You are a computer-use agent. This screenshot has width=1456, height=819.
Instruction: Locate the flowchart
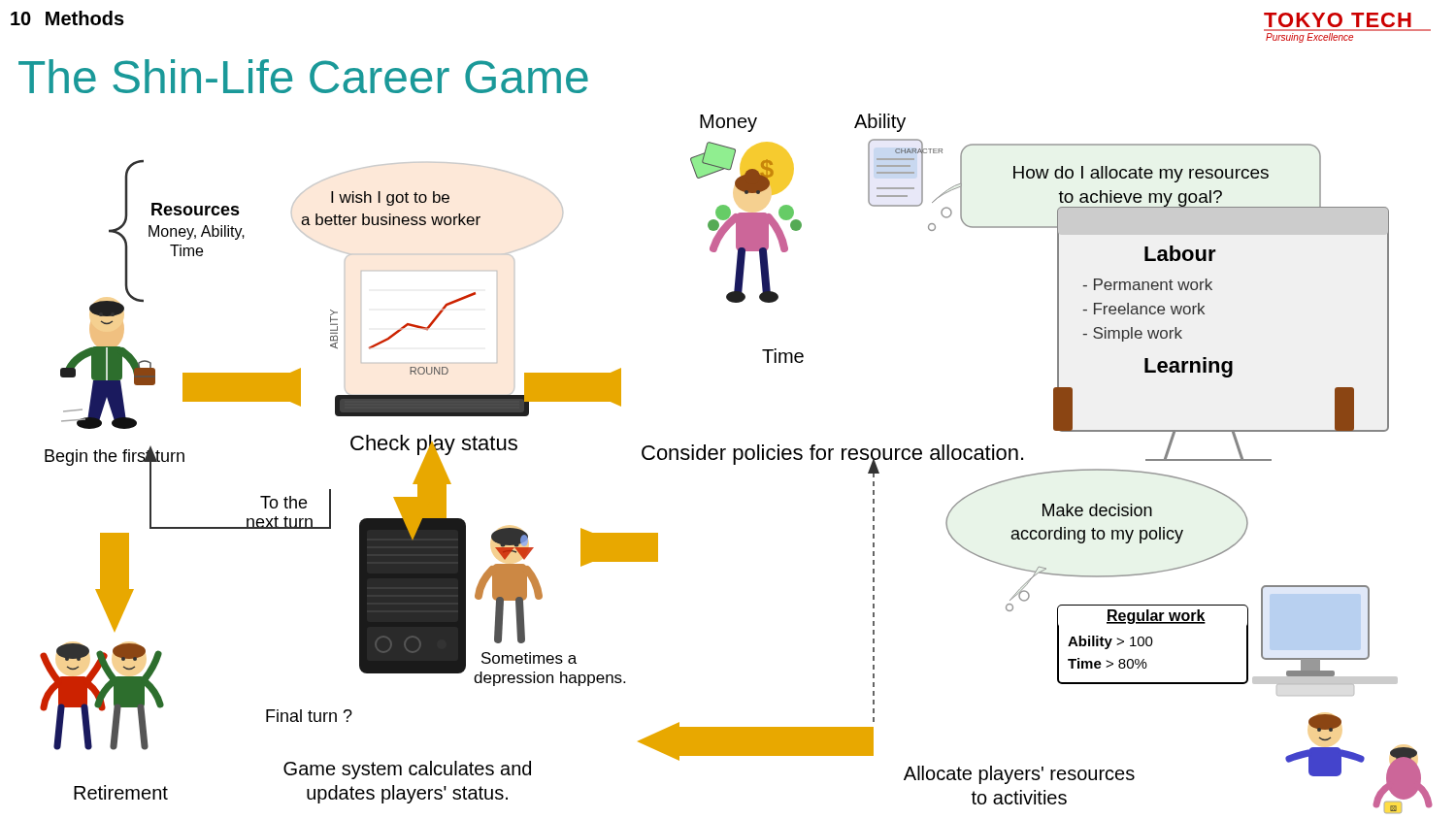[728, 431]
